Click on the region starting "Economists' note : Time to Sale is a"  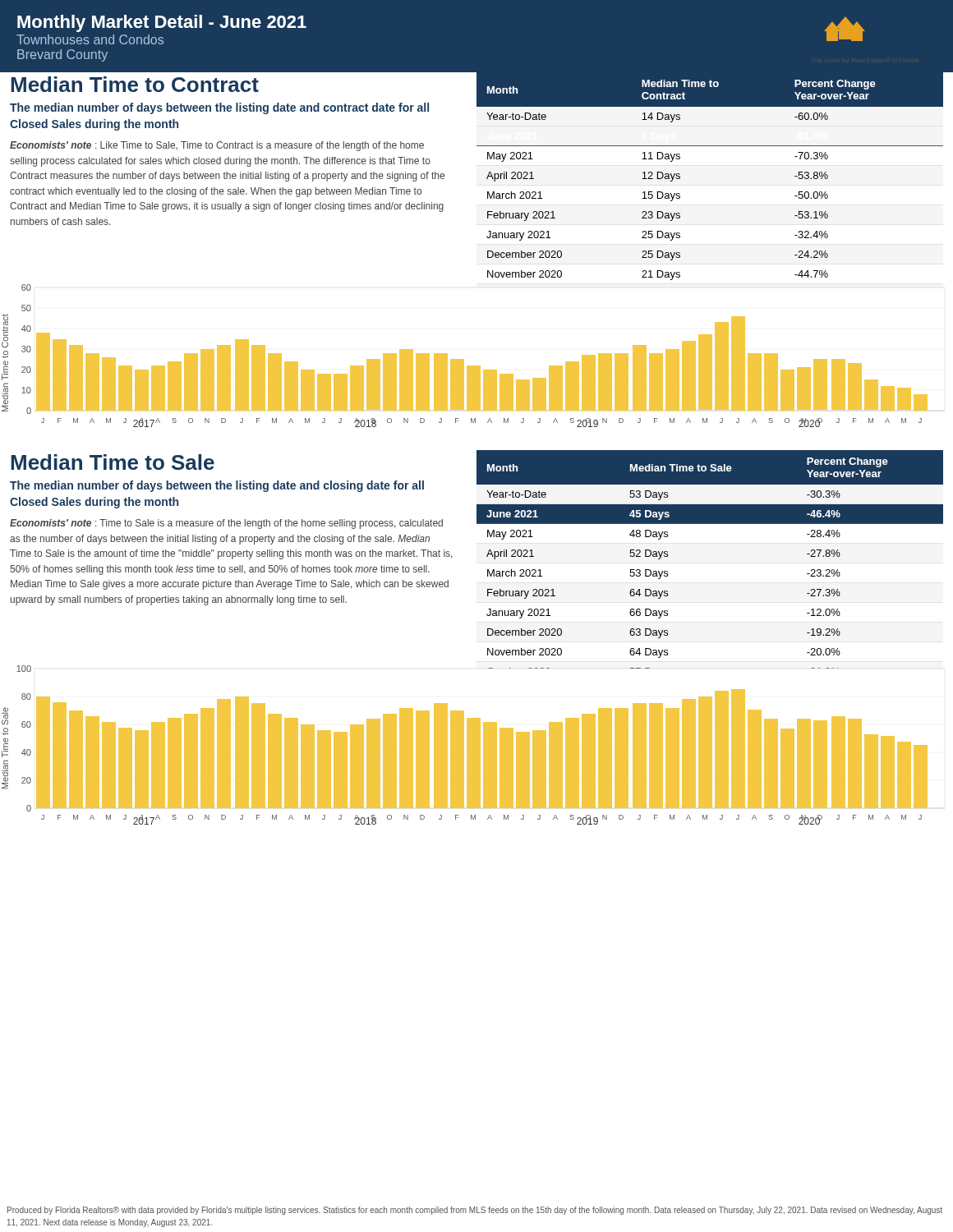tap(232, 562)
